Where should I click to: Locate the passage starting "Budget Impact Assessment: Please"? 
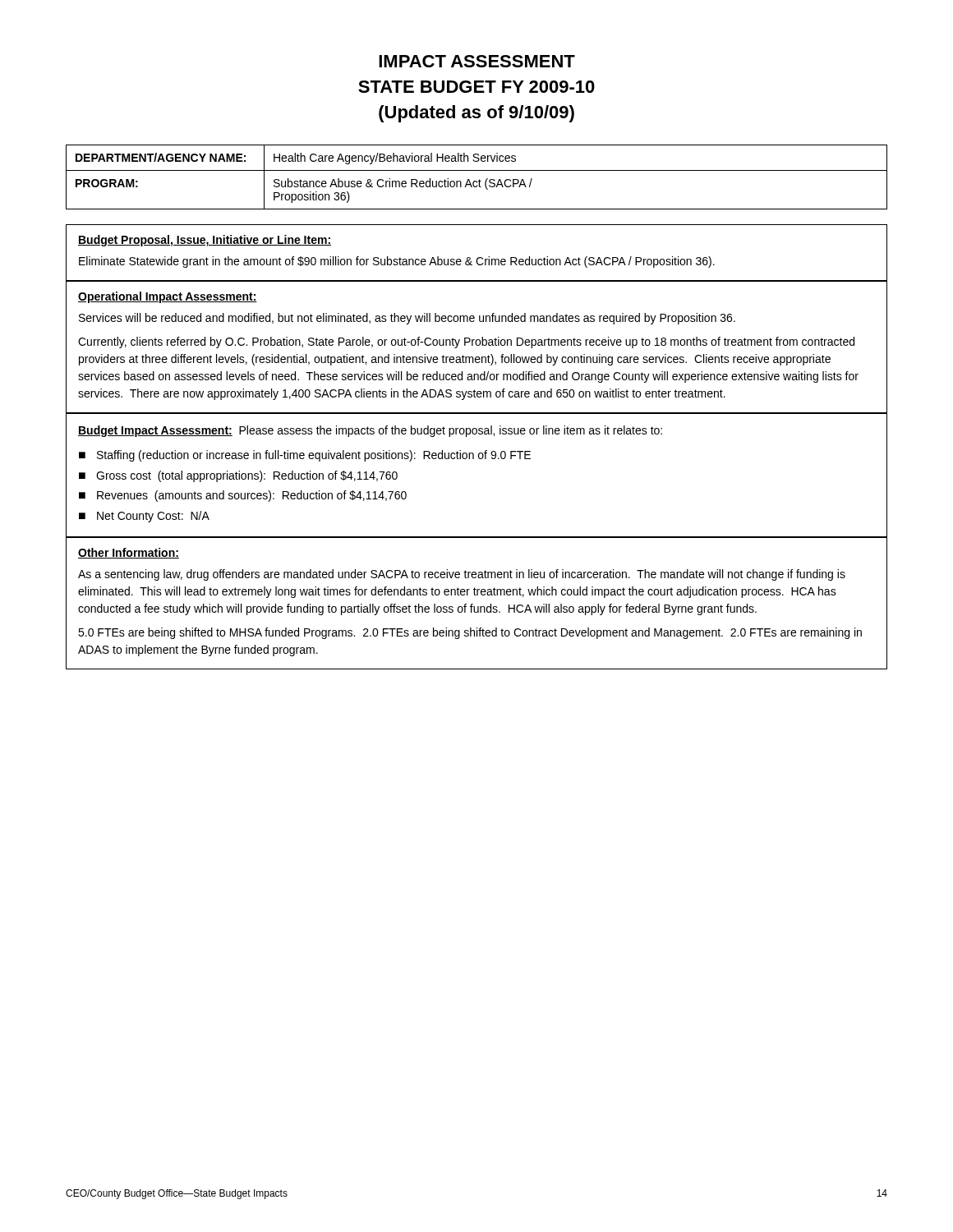371,431
